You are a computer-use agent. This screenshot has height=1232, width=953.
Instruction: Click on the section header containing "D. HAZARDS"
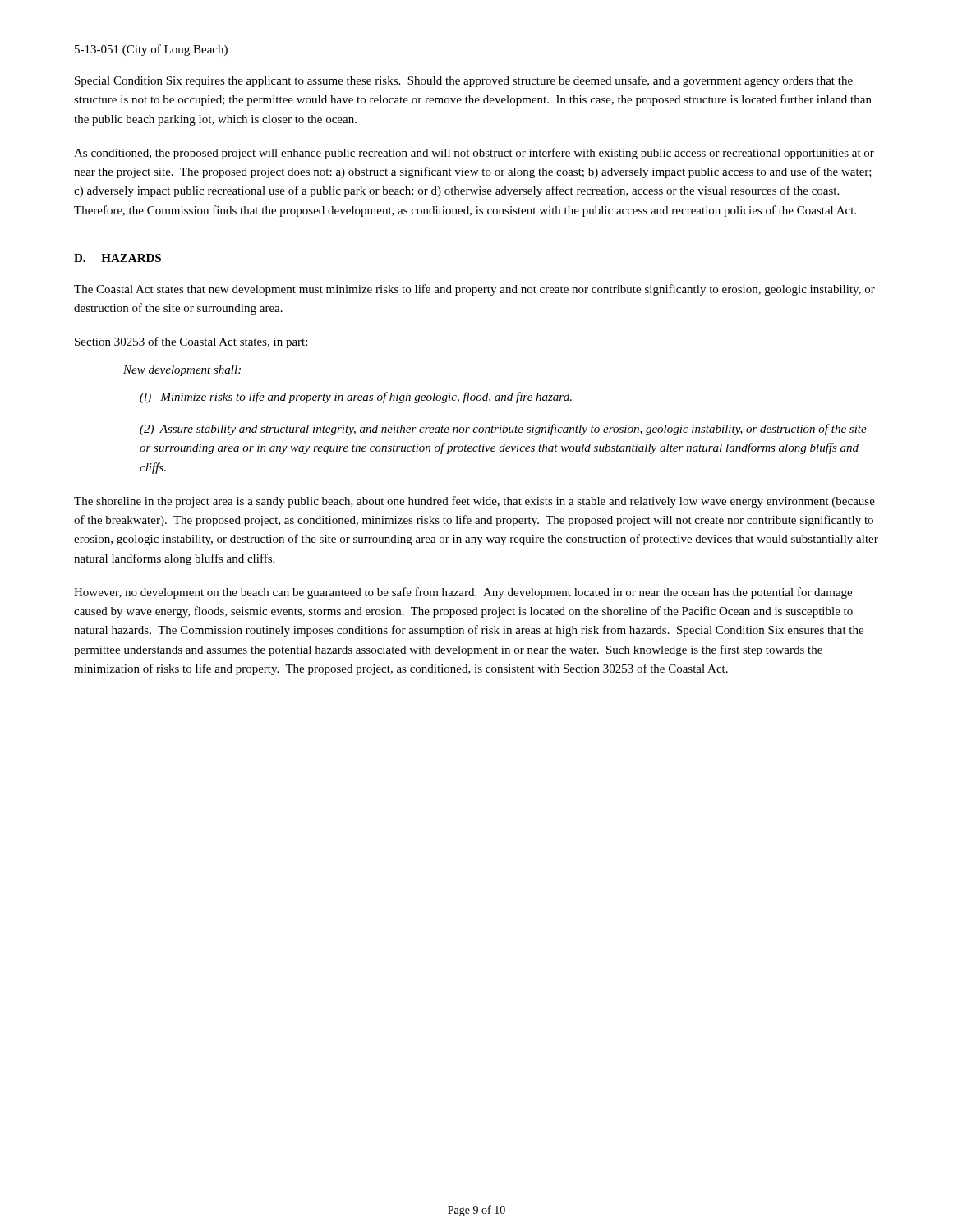118,258
